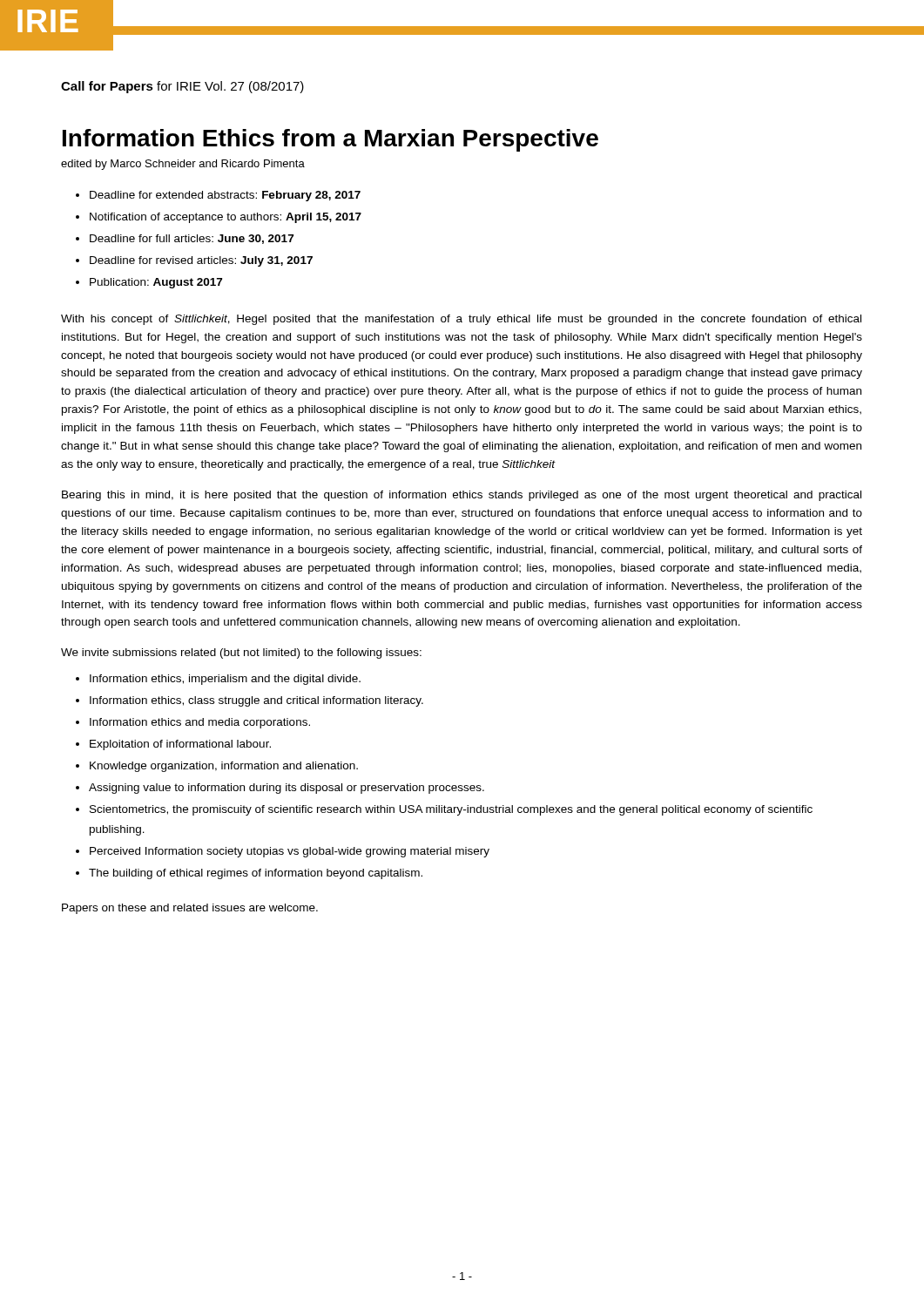This screenshot has width=924, height=1307.
Task: Find the passage starting "Knowledge organization, information and alienation."
Action: pos(224,766)
